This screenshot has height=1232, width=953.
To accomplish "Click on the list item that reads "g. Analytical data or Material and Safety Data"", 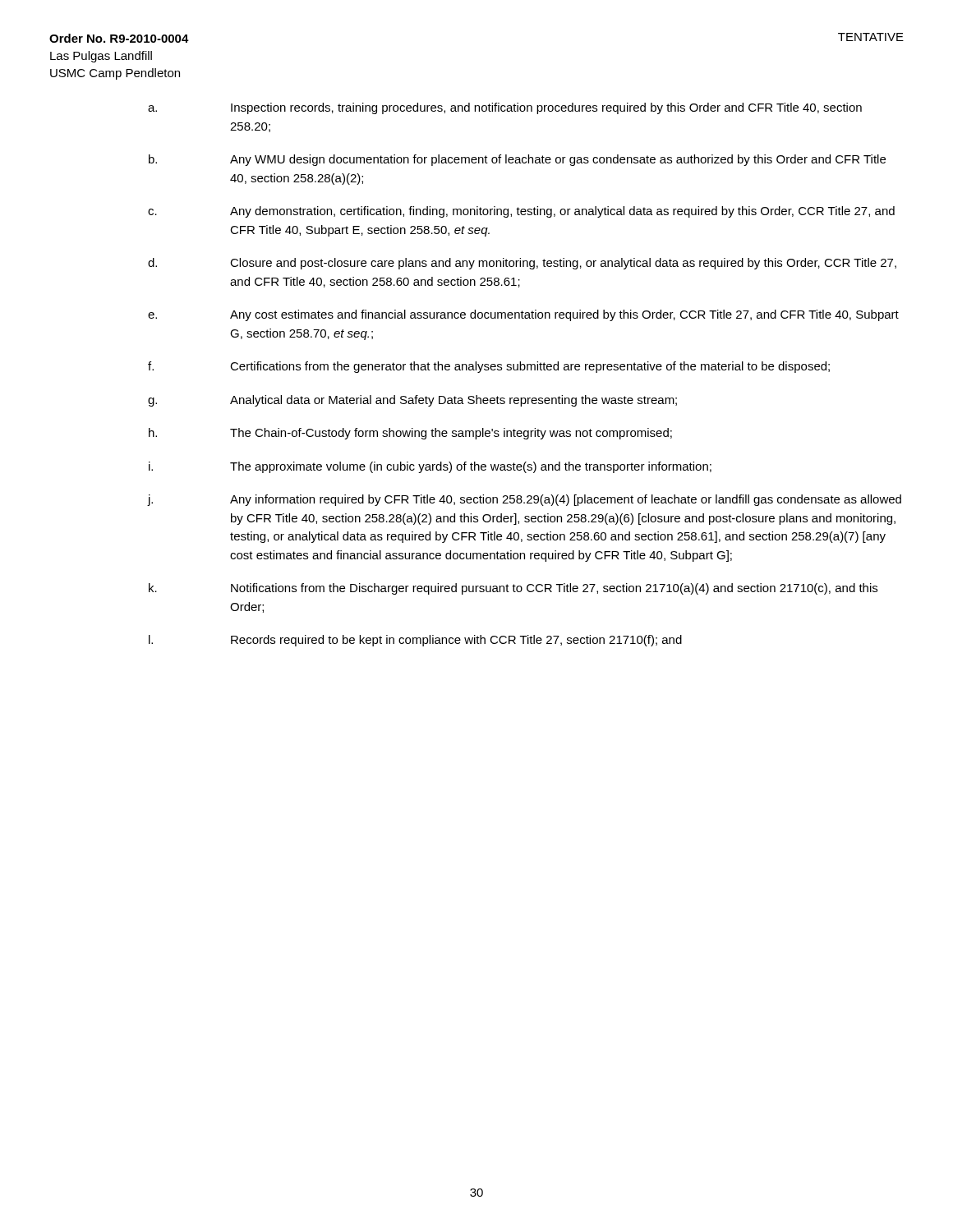I will point(476,400).
